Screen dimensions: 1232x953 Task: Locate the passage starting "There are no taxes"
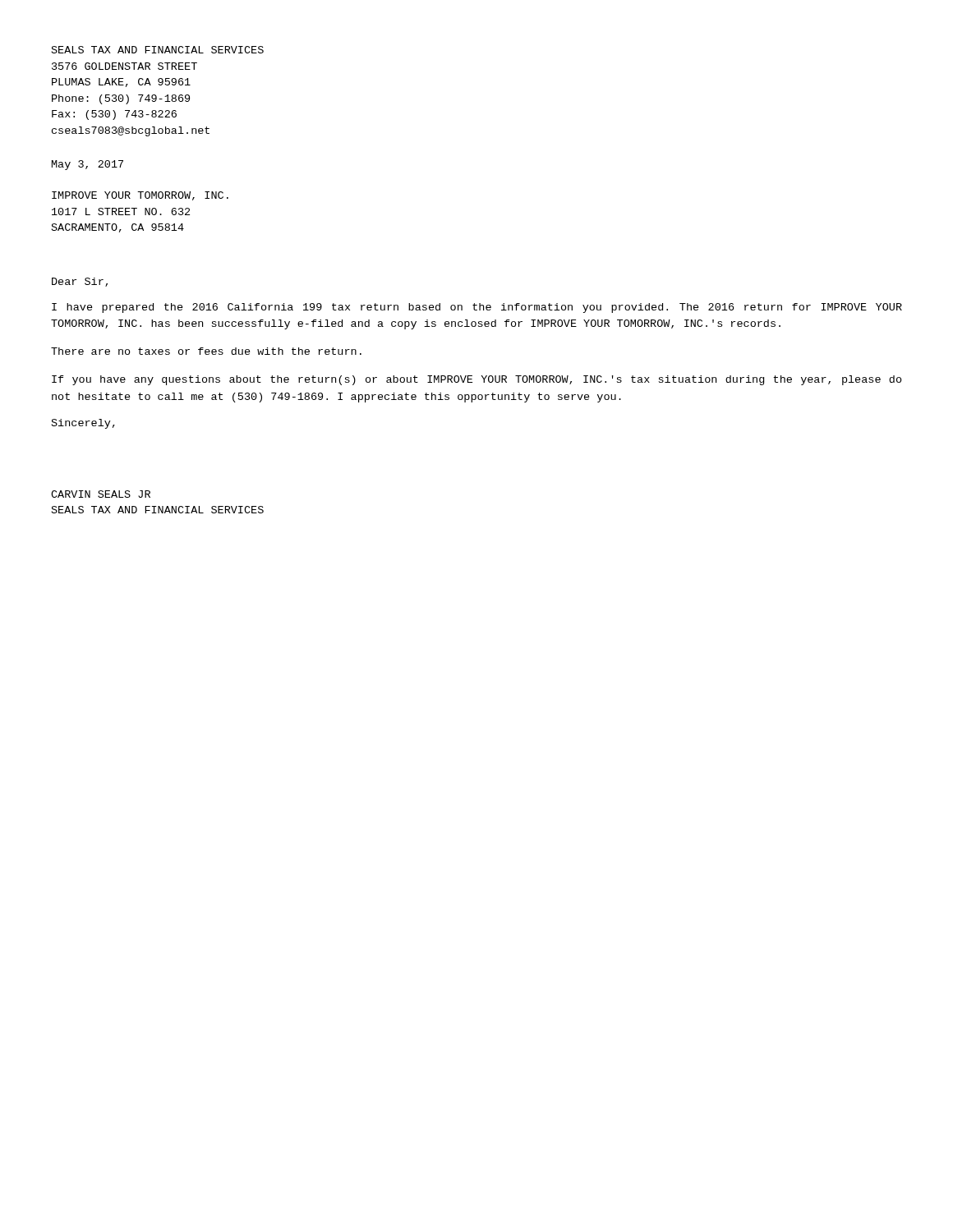[x=207, y=352]
